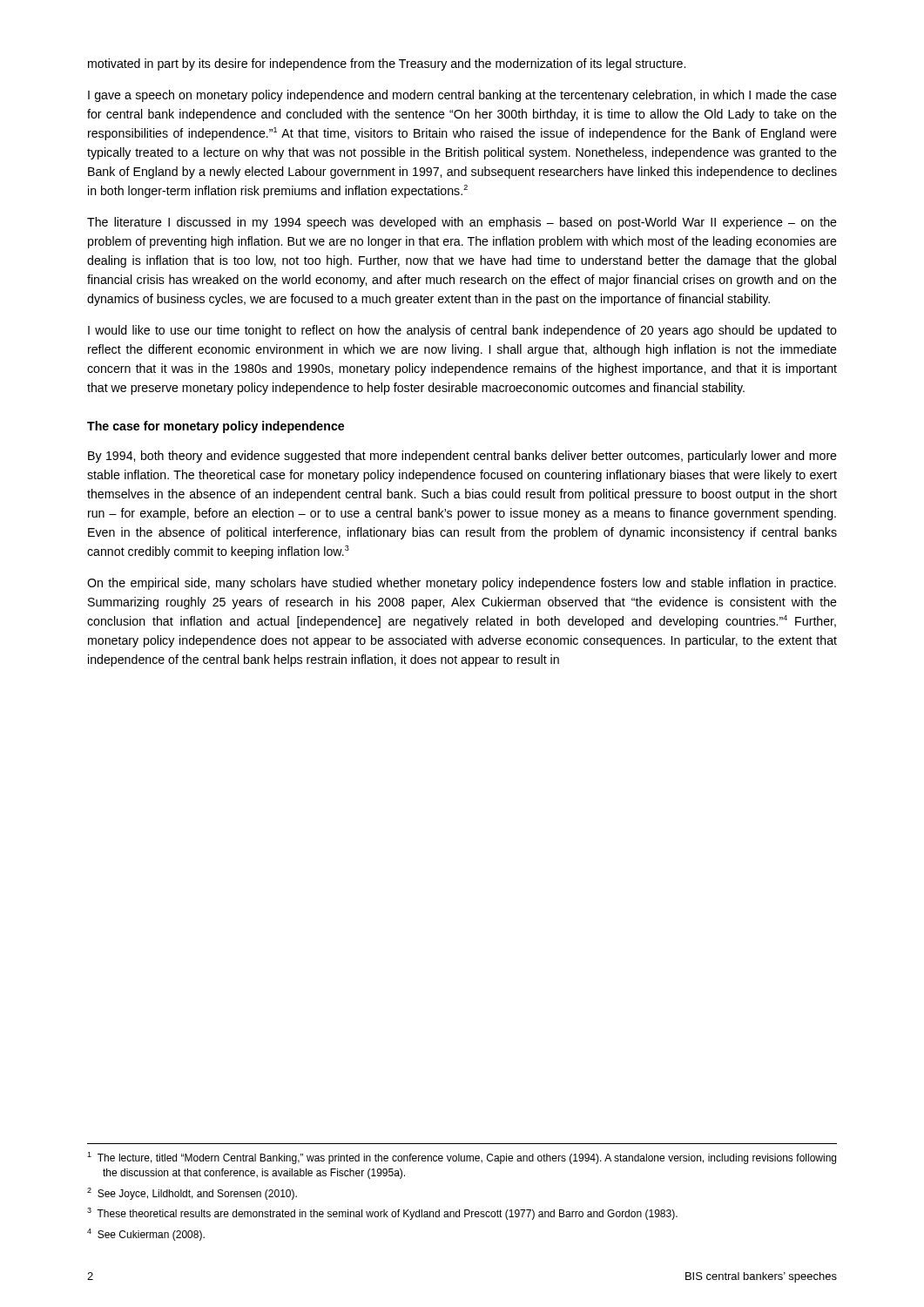Point to the block beginning "3 These theoretical results"

coord(462,1215)
